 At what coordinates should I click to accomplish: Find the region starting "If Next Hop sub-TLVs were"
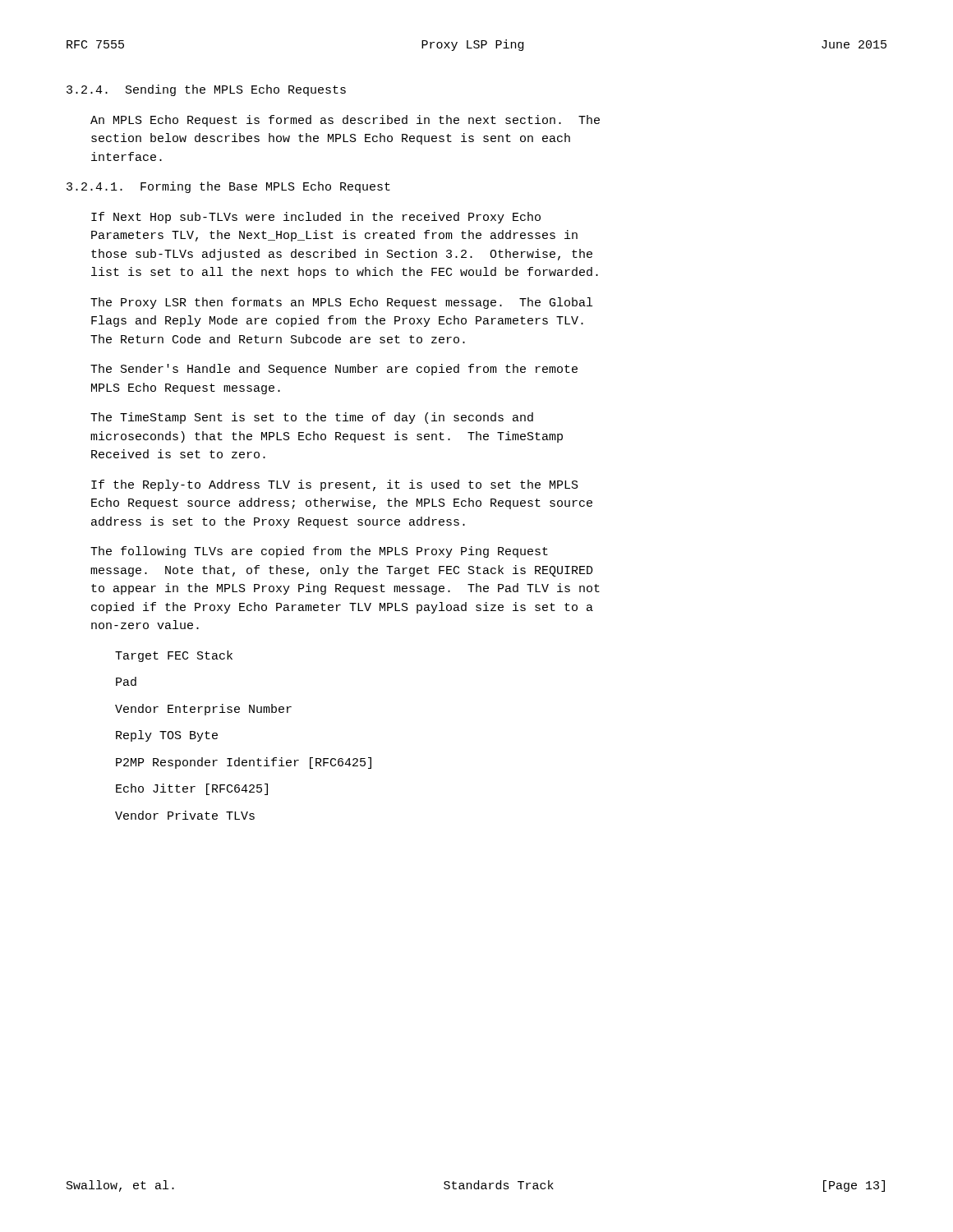[346, 245]
